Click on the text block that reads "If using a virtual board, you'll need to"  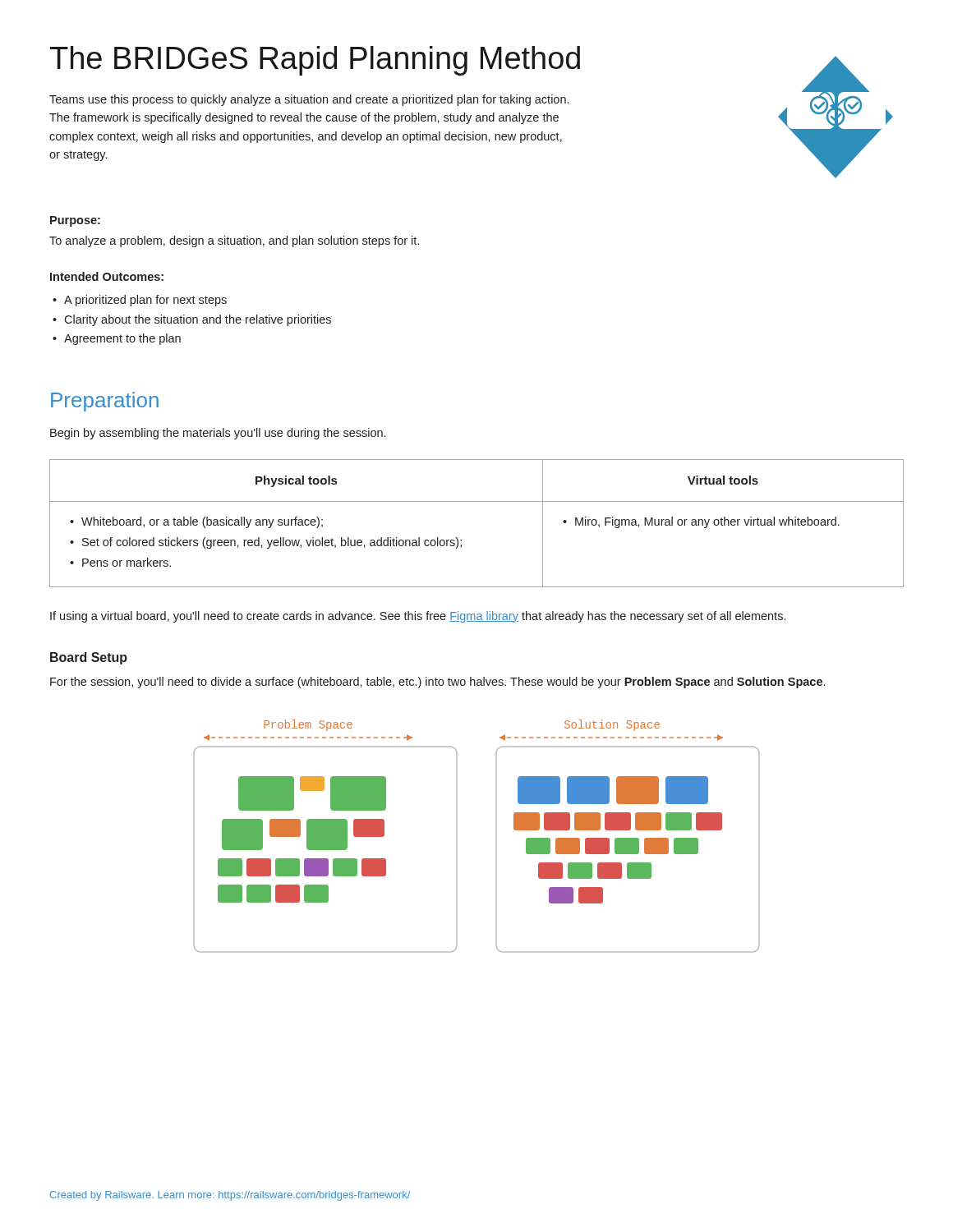click(x=476, y=616)
